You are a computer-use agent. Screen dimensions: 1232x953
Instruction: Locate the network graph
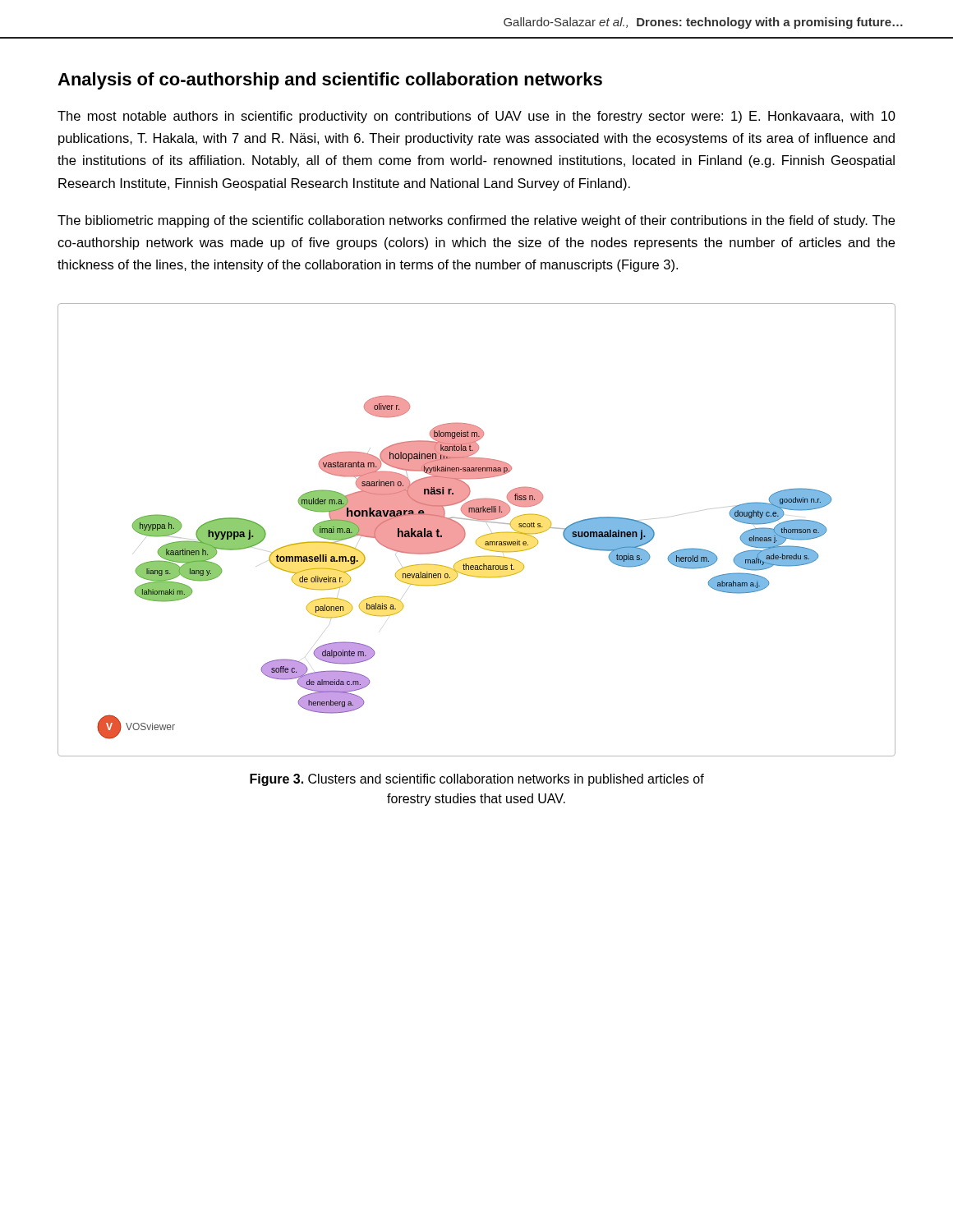click(x=476, y=529)
